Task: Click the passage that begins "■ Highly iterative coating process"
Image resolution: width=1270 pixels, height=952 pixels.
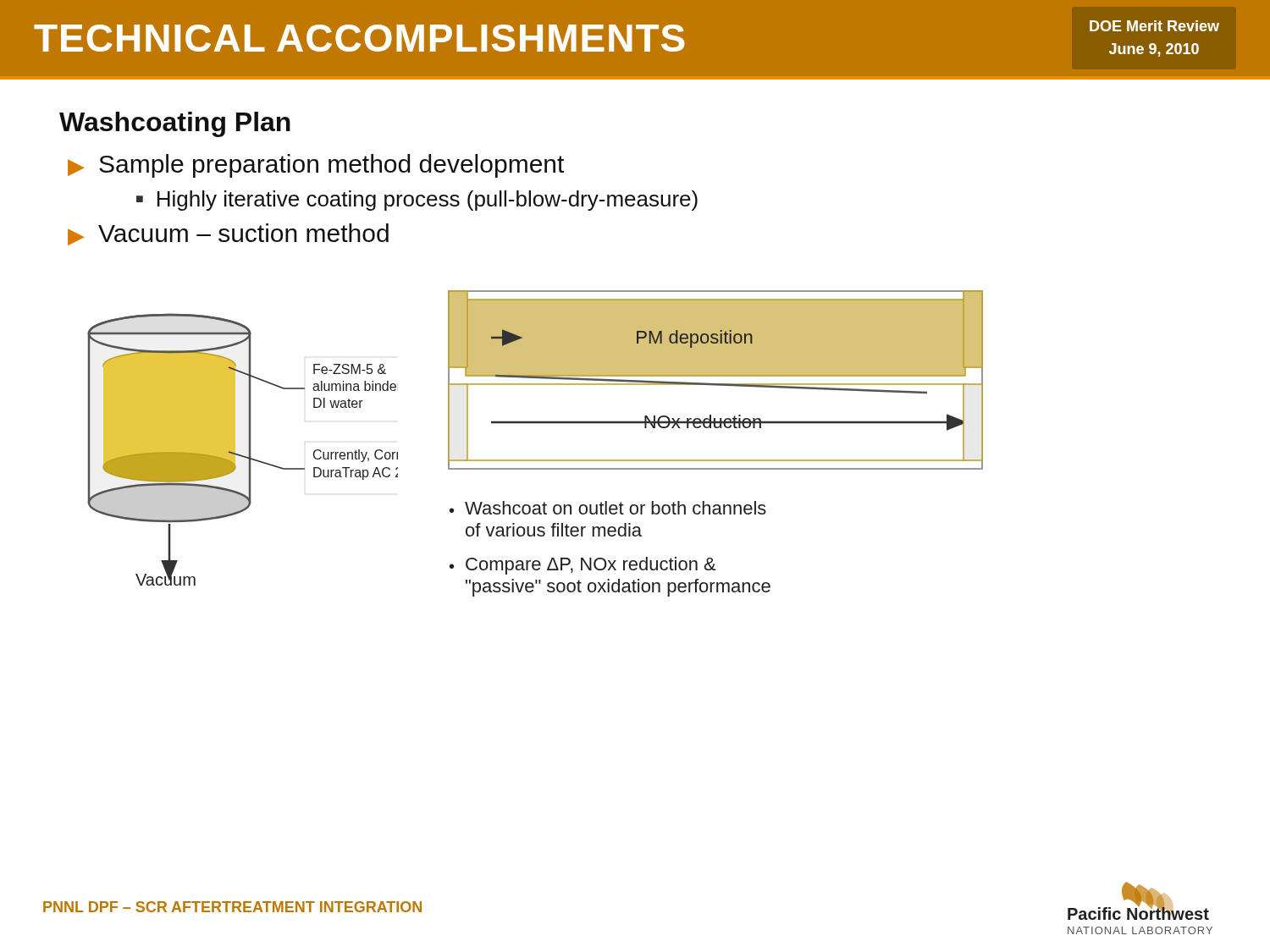Action: point(417,199)
